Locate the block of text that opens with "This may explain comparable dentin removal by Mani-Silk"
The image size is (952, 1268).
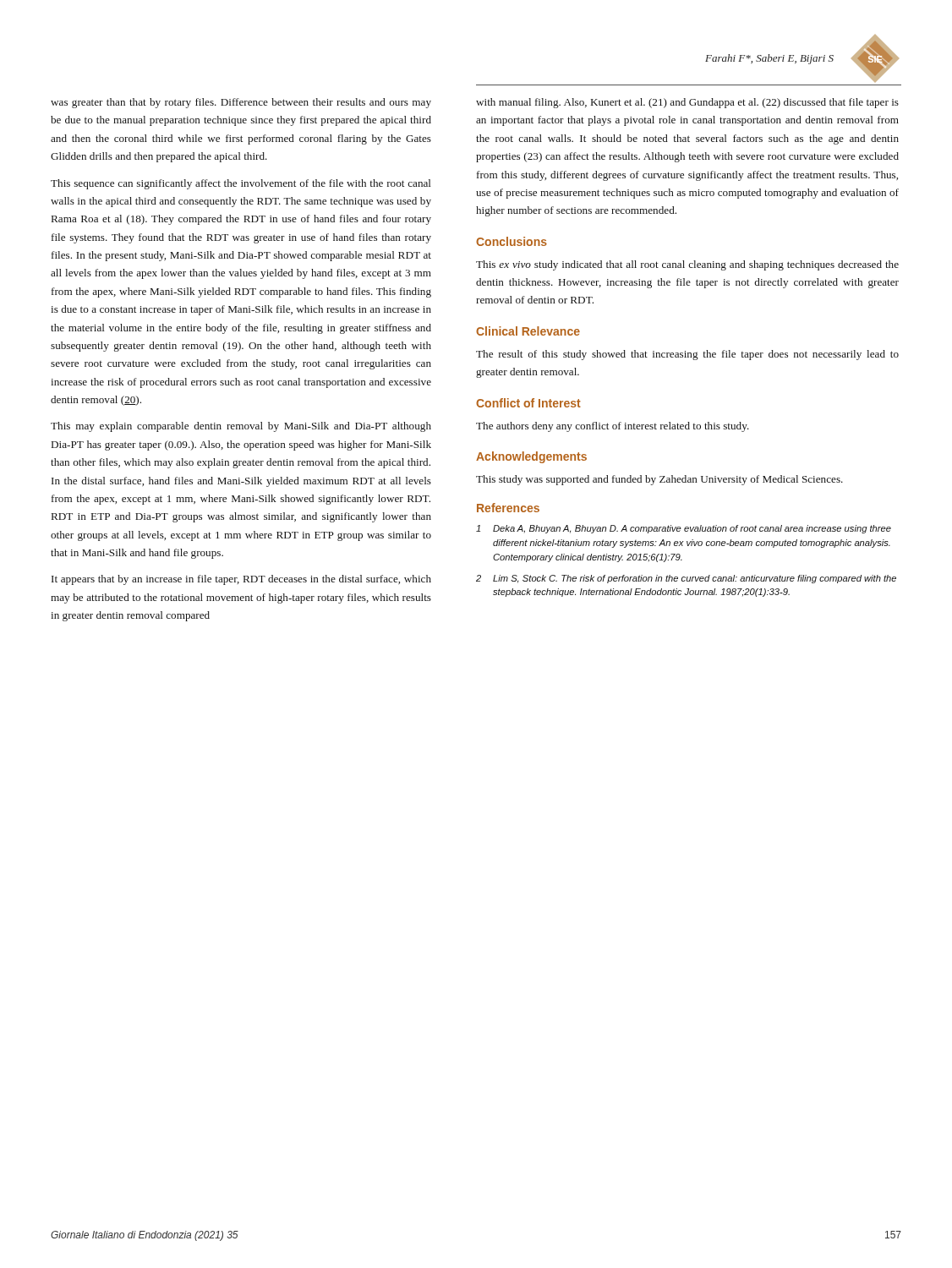(x=241, y=489)
